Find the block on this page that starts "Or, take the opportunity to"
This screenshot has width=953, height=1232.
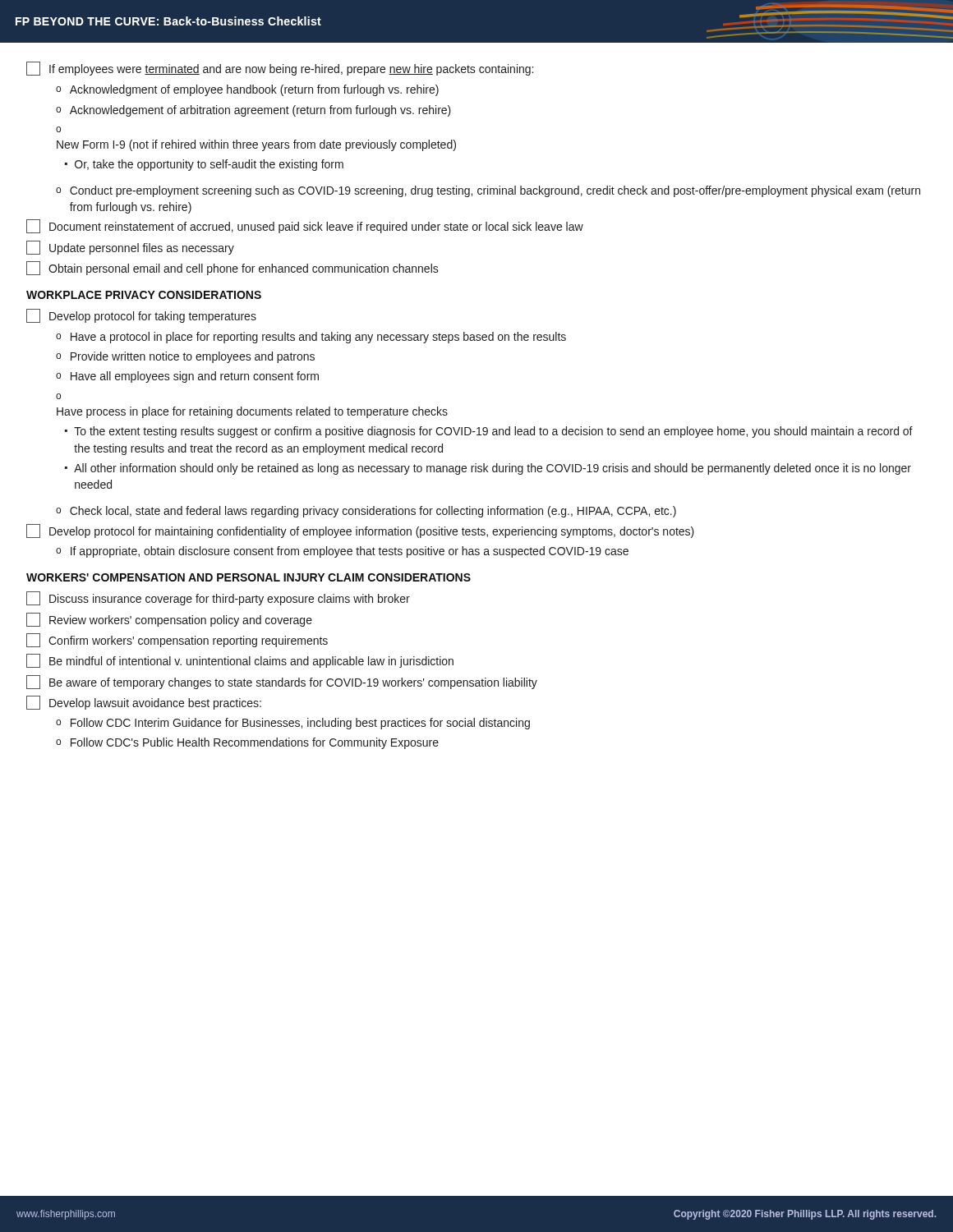tap(209, 164)
